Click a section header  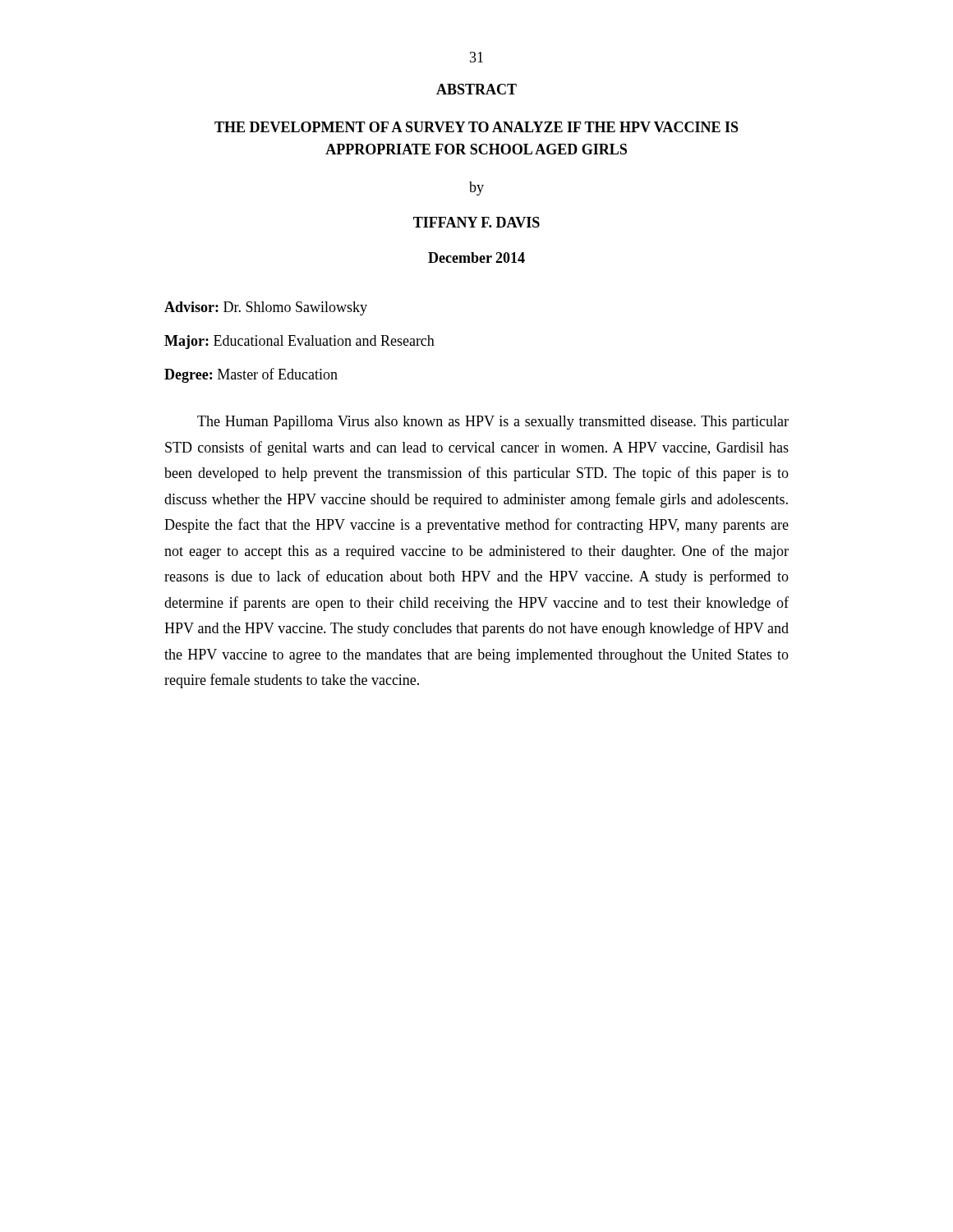point(476,90)
